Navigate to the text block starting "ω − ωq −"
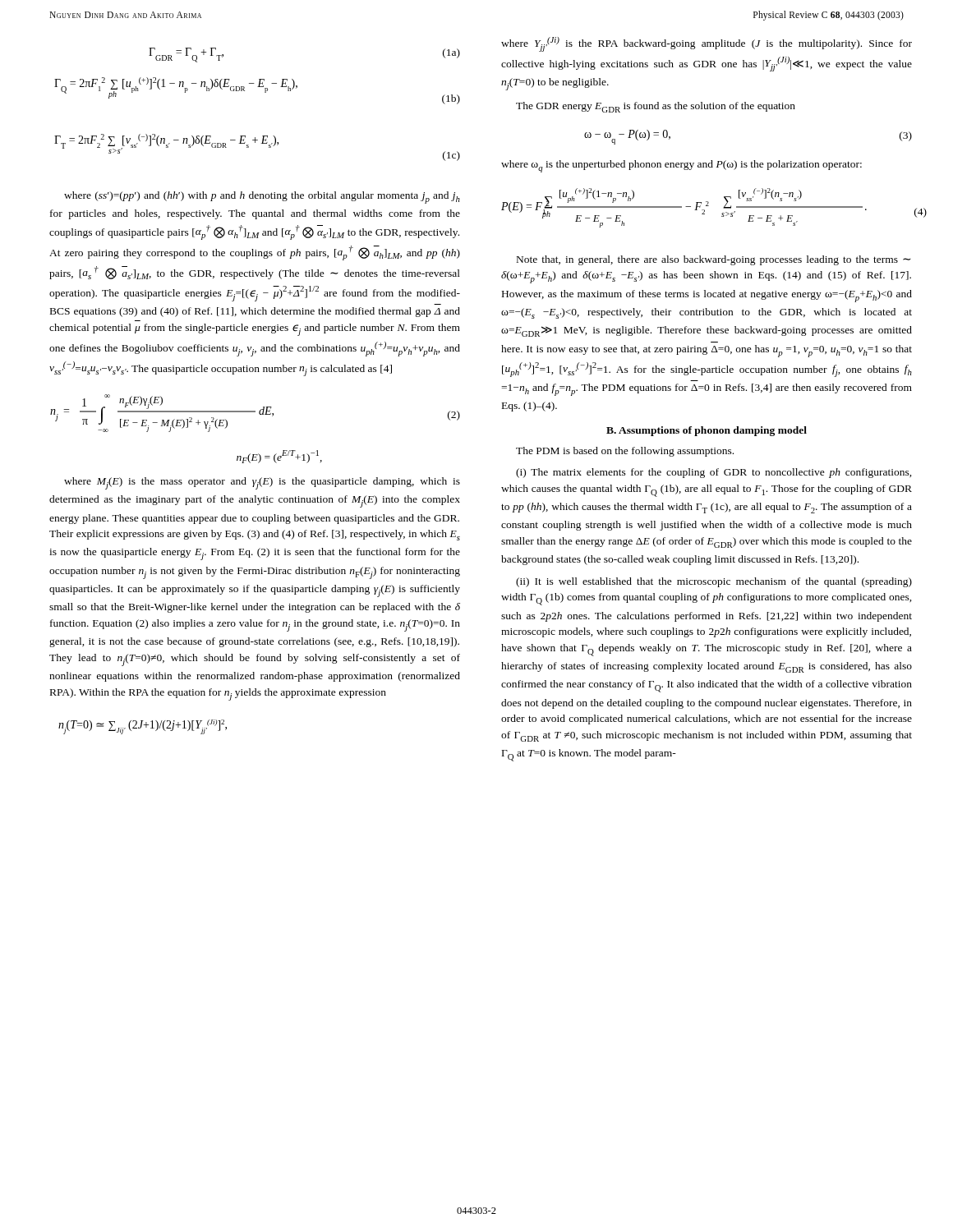The height and width of the screenshot is (1232, 953). click(x=635, y=137)
